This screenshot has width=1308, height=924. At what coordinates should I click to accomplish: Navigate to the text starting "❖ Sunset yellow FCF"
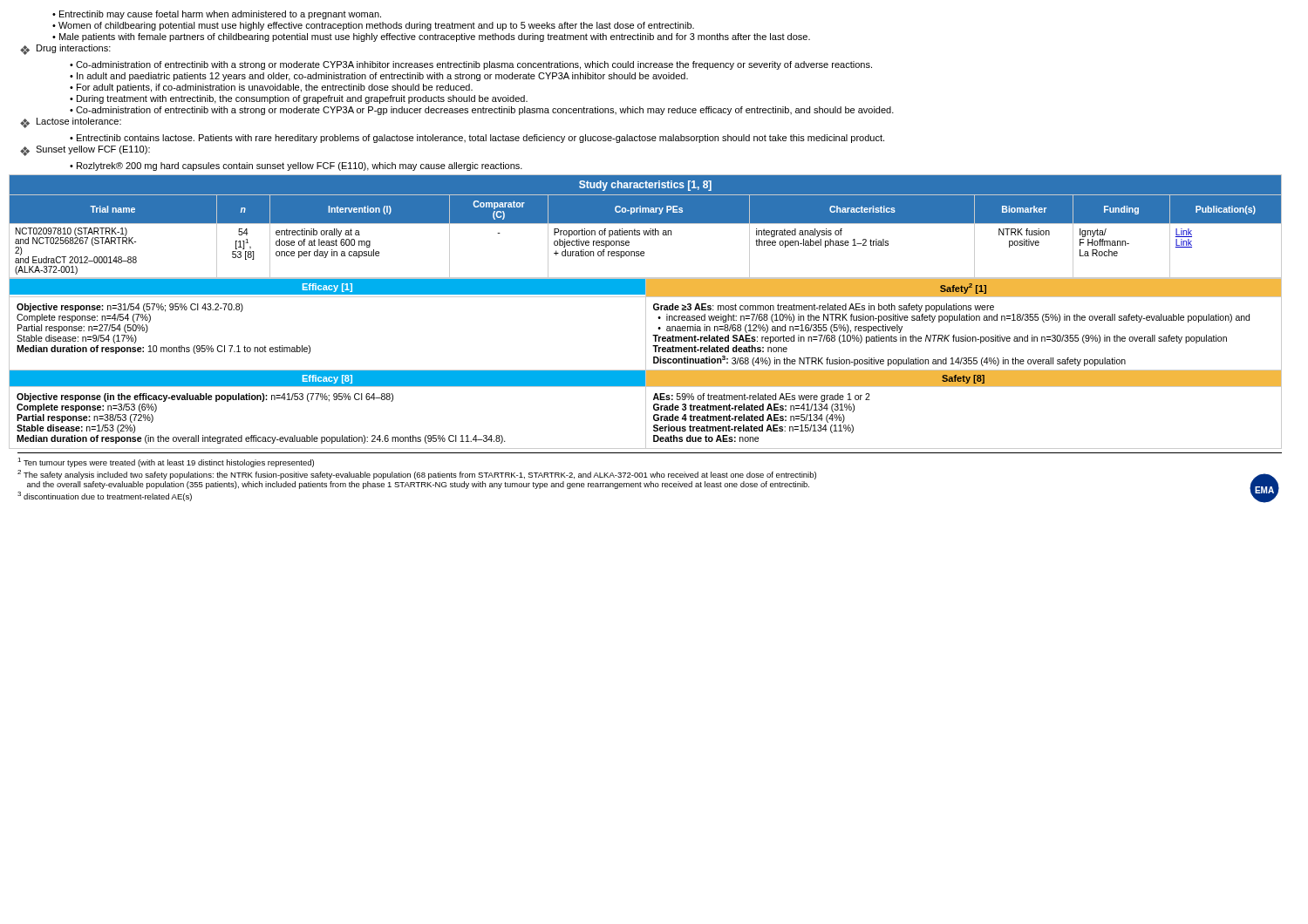(85, 152)
